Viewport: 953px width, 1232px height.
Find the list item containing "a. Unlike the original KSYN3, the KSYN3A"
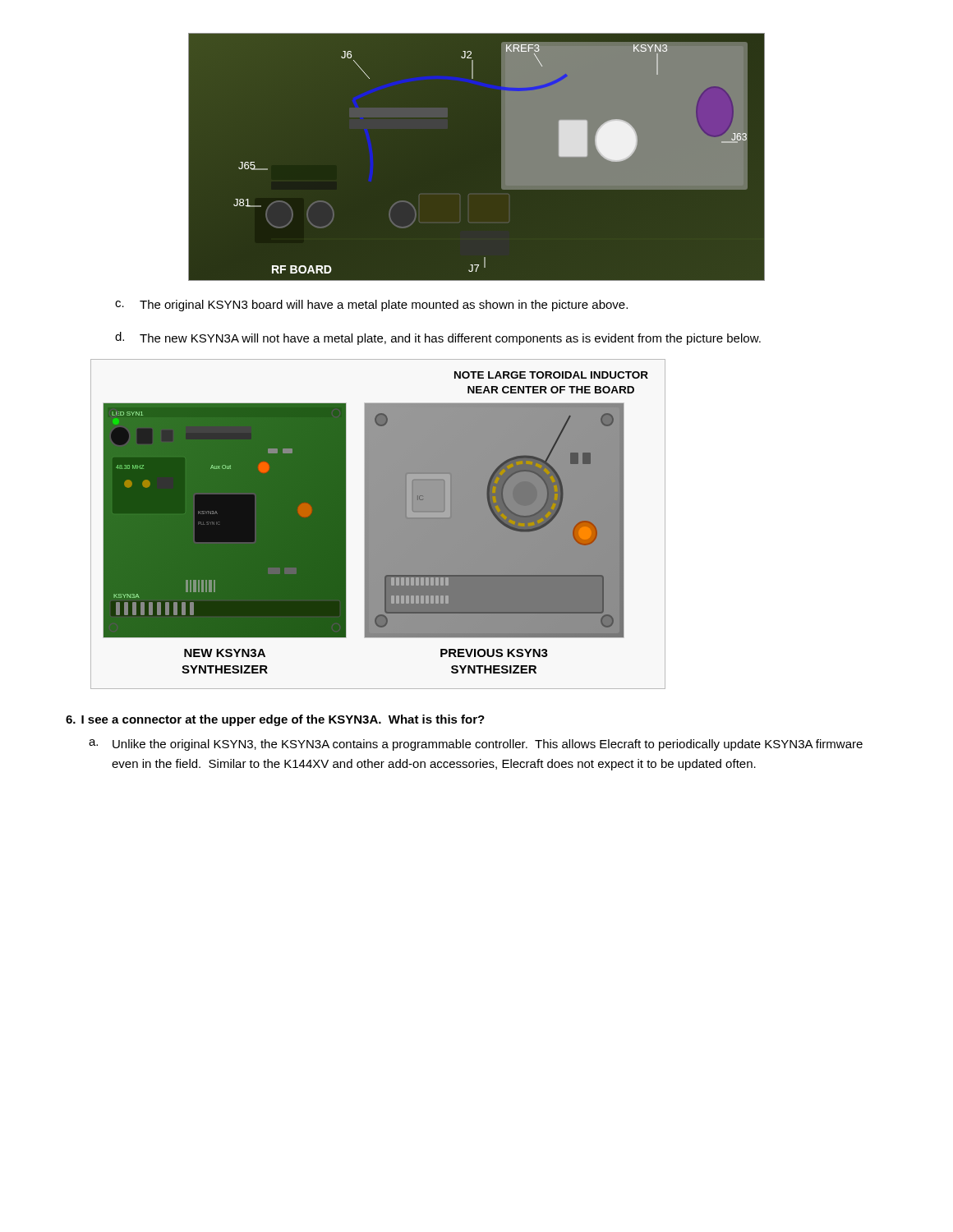coord(488,754)
